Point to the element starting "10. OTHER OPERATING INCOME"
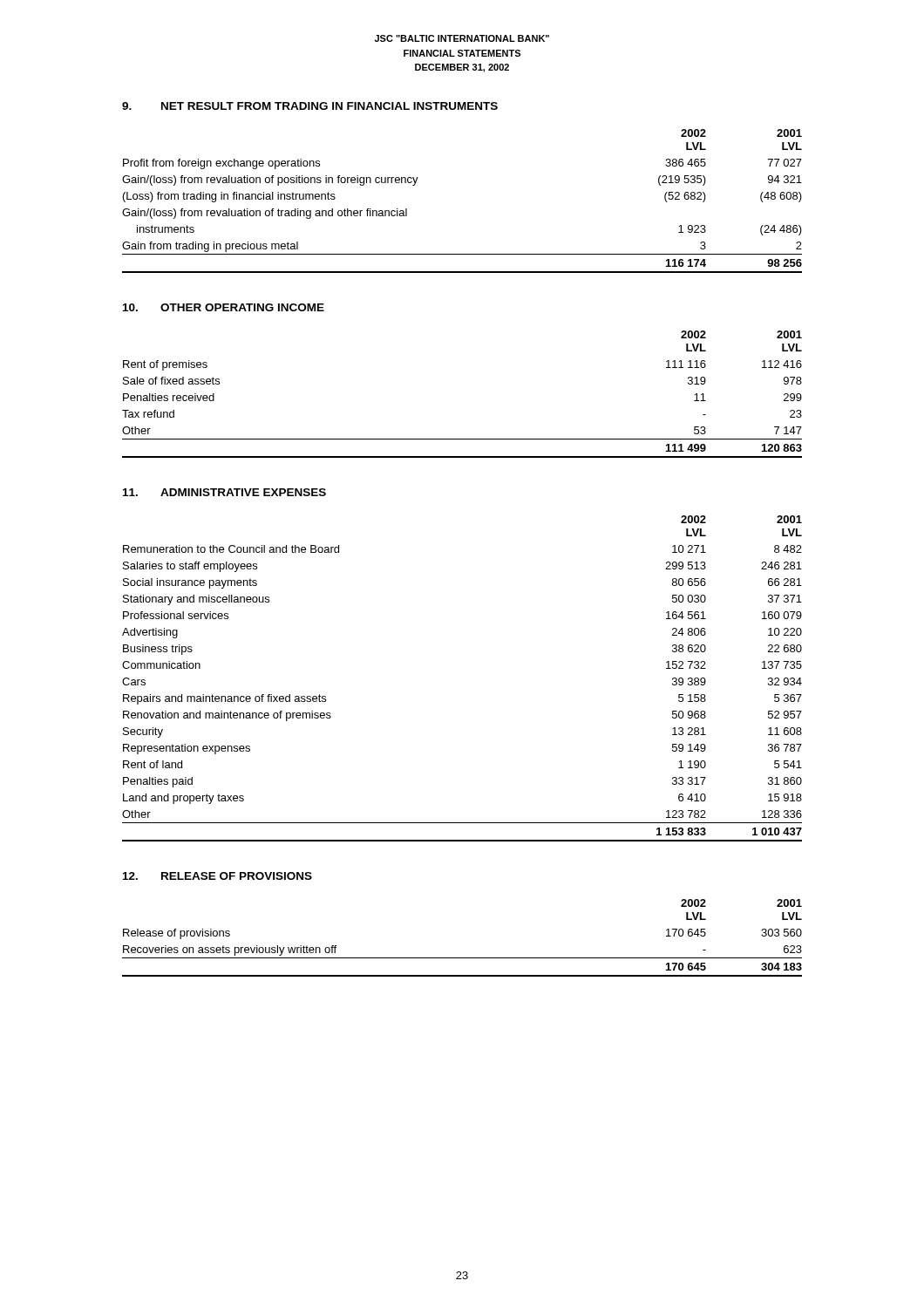The height and width of the screenshot is (1308, 924). [x=223, y=307]
